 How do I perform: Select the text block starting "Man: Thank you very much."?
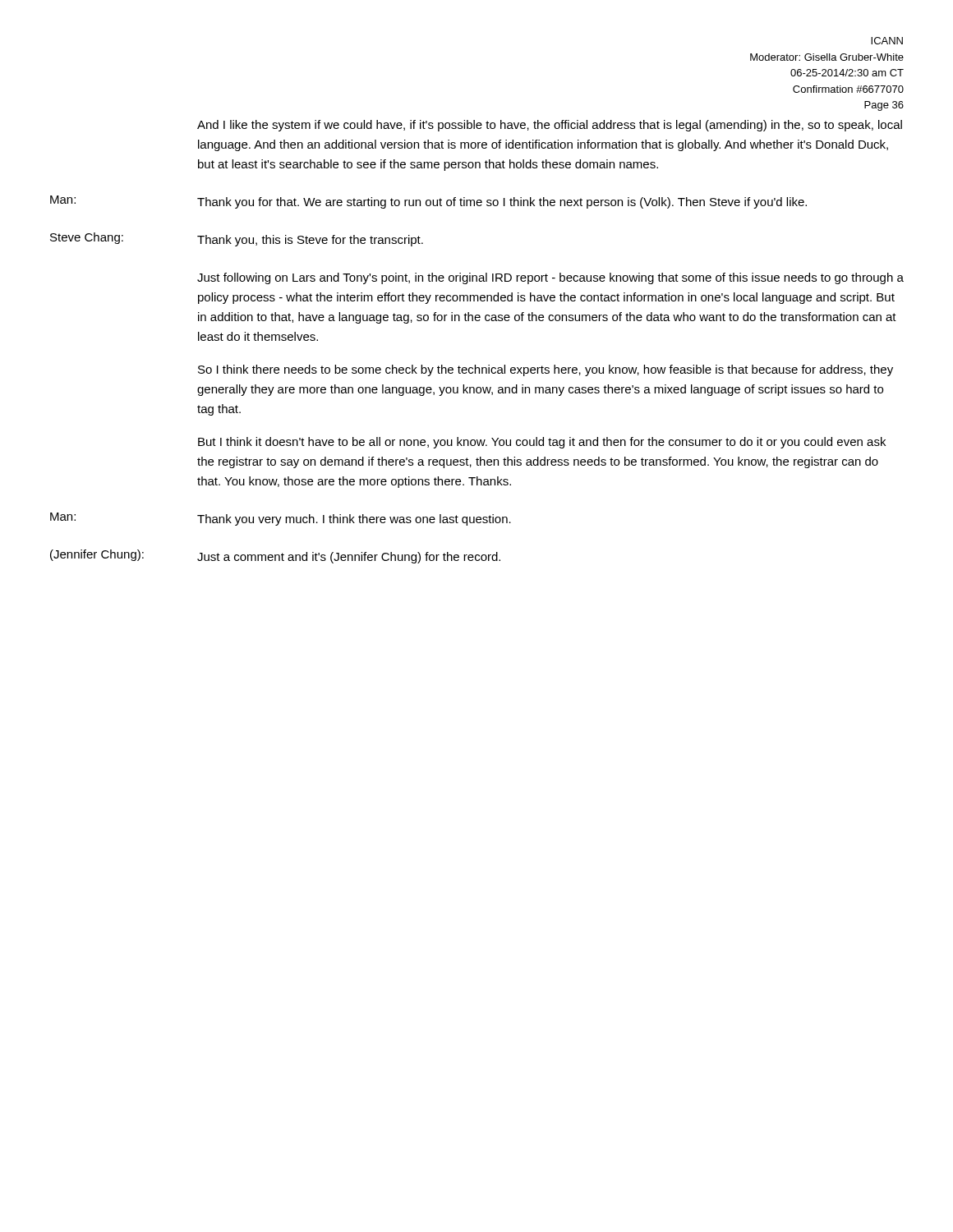point(476,519)
